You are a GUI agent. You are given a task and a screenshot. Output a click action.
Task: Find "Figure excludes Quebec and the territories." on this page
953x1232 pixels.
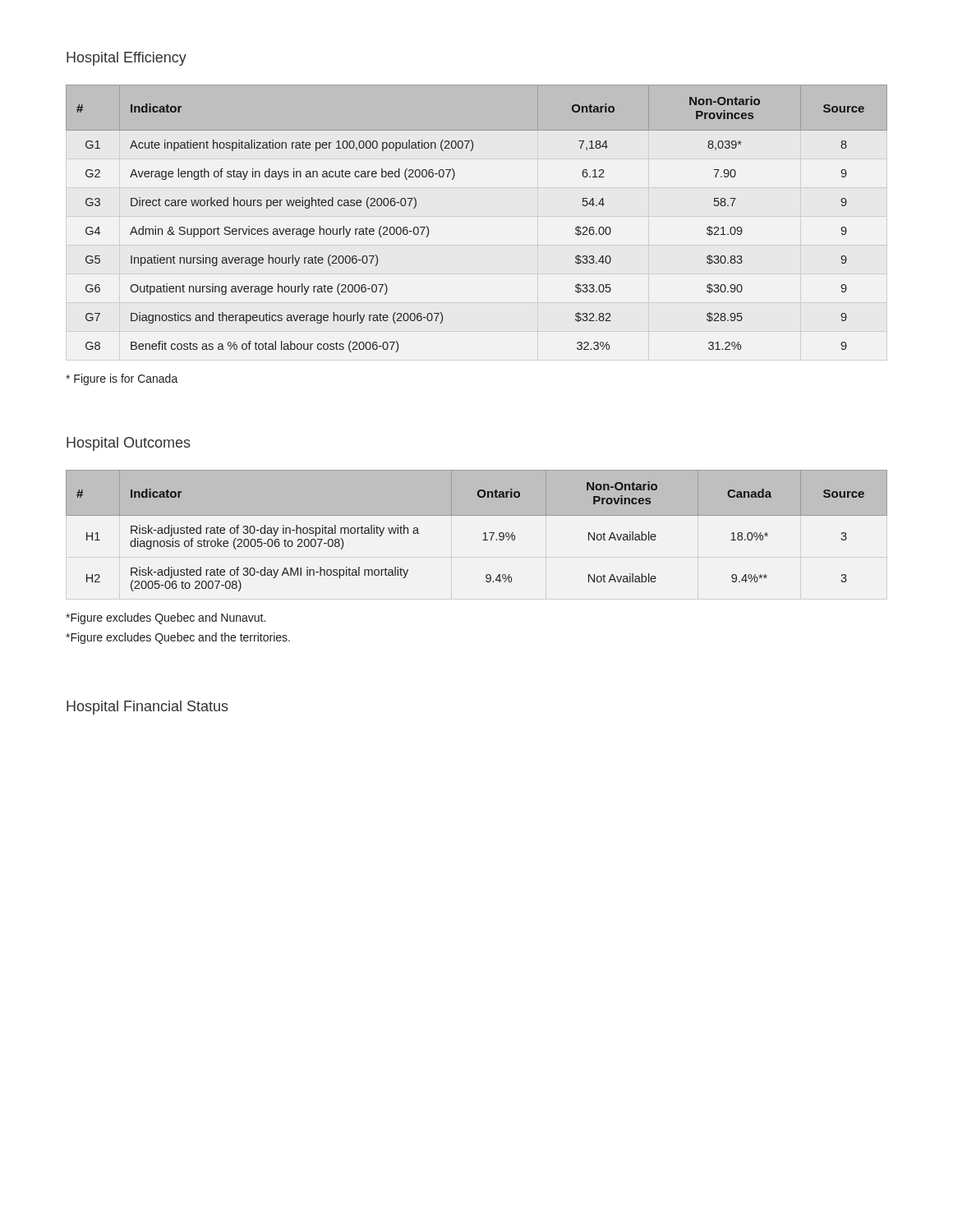point(178,637)
